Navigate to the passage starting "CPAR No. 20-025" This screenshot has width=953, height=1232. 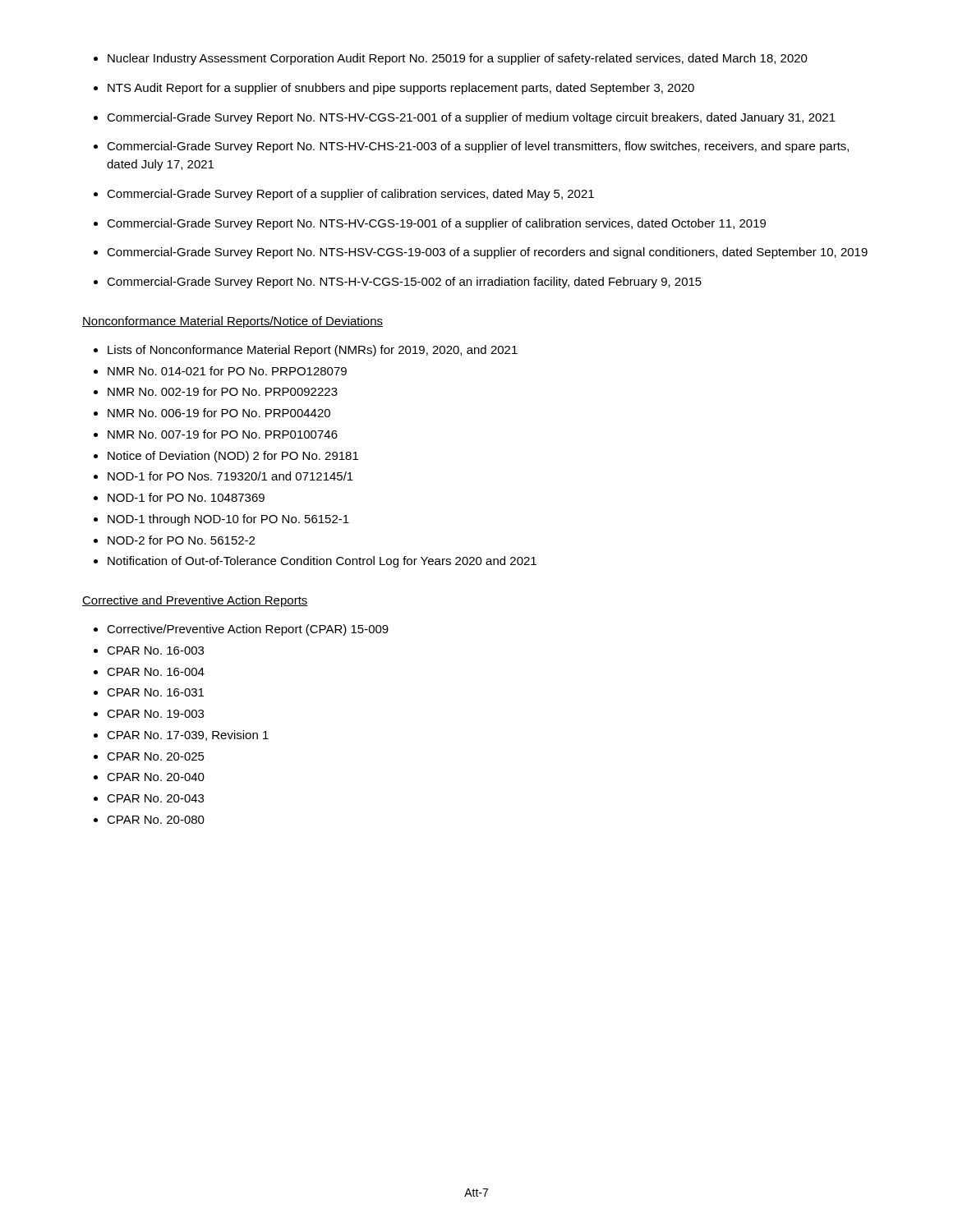tap(156, 756)
